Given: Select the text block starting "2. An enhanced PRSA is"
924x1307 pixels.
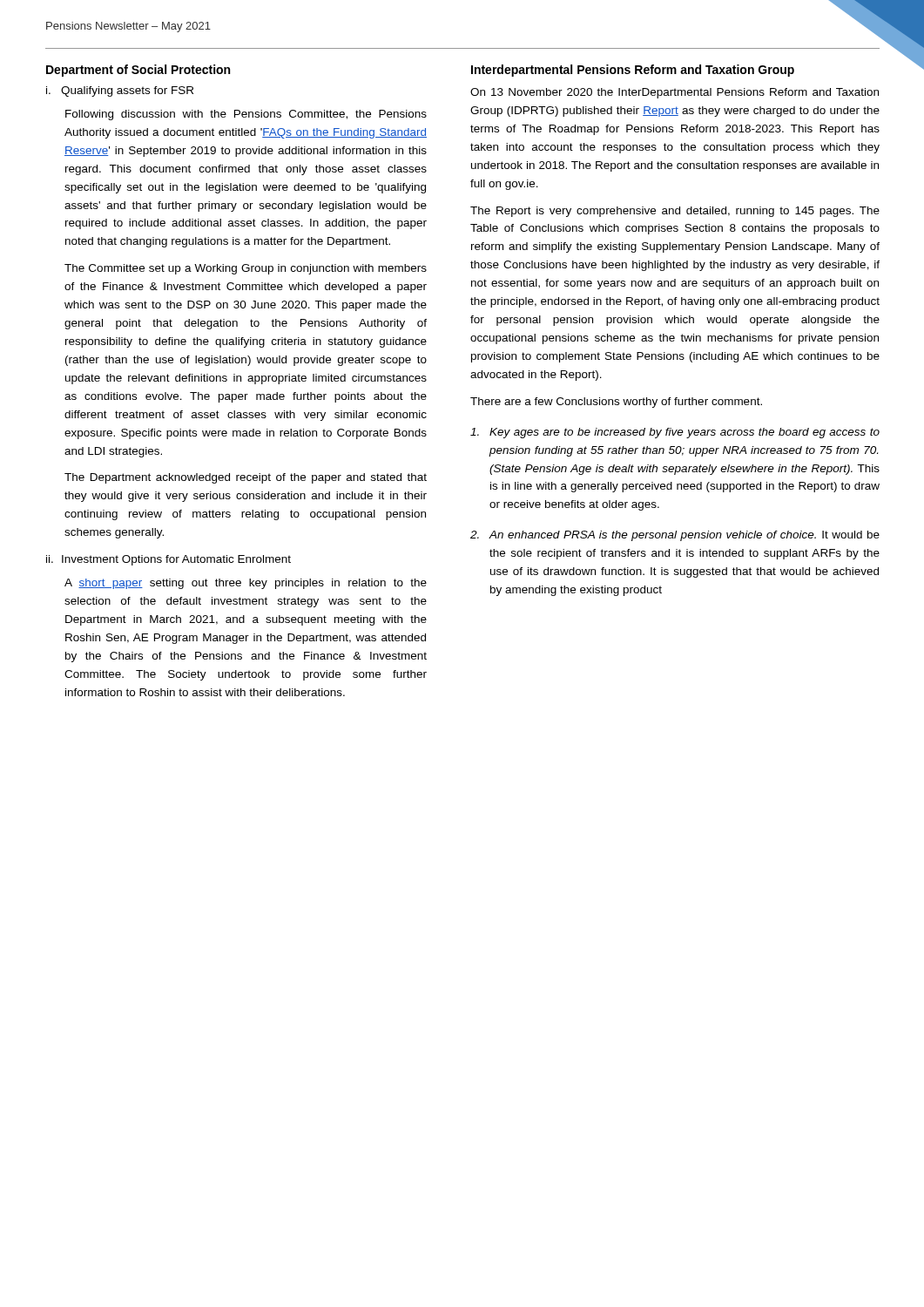Looking at the screenshot, I should pos(675,563).
